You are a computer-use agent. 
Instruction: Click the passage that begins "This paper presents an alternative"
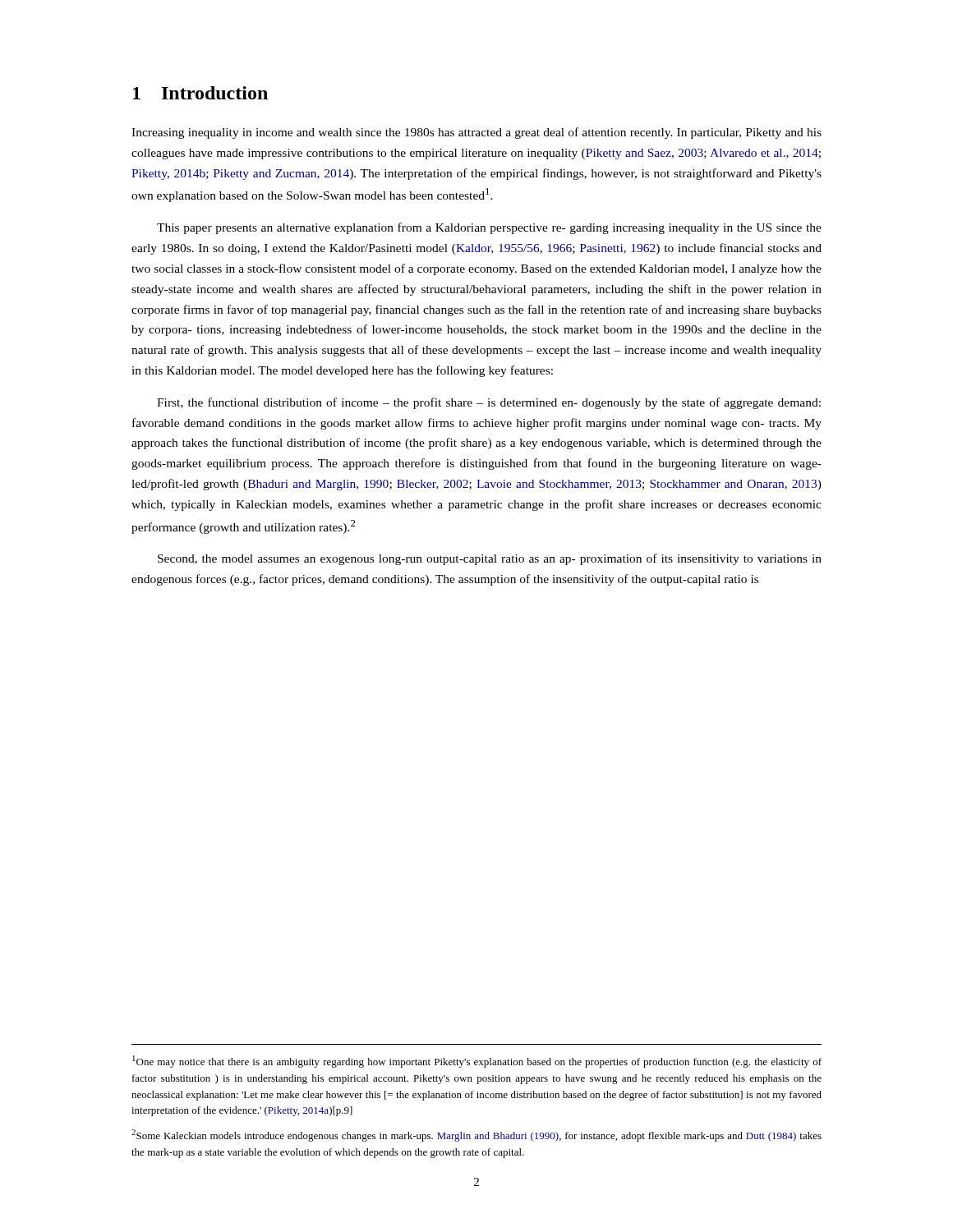(x=476, y=299)
